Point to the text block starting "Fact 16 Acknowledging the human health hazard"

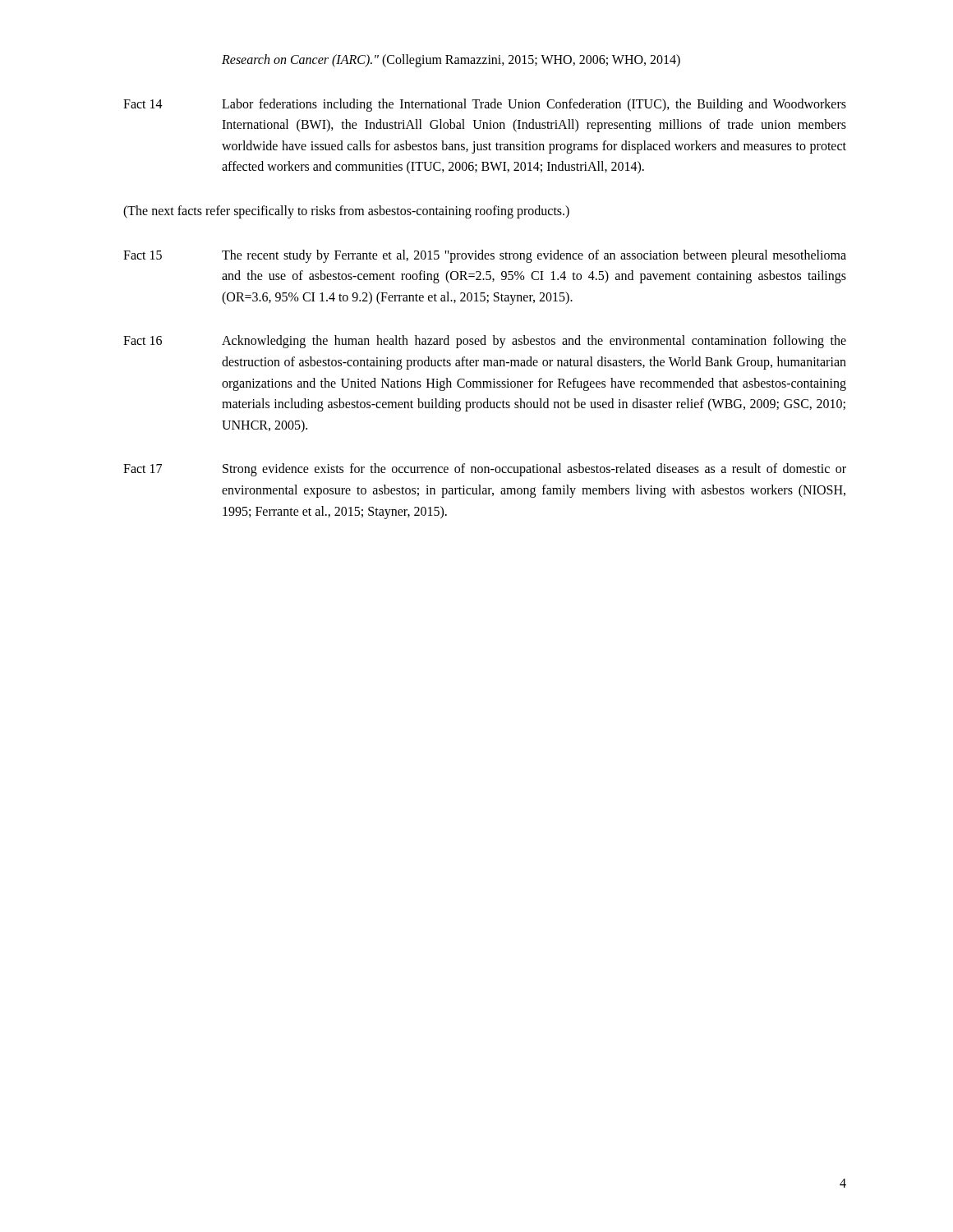[x=485, y=383]
